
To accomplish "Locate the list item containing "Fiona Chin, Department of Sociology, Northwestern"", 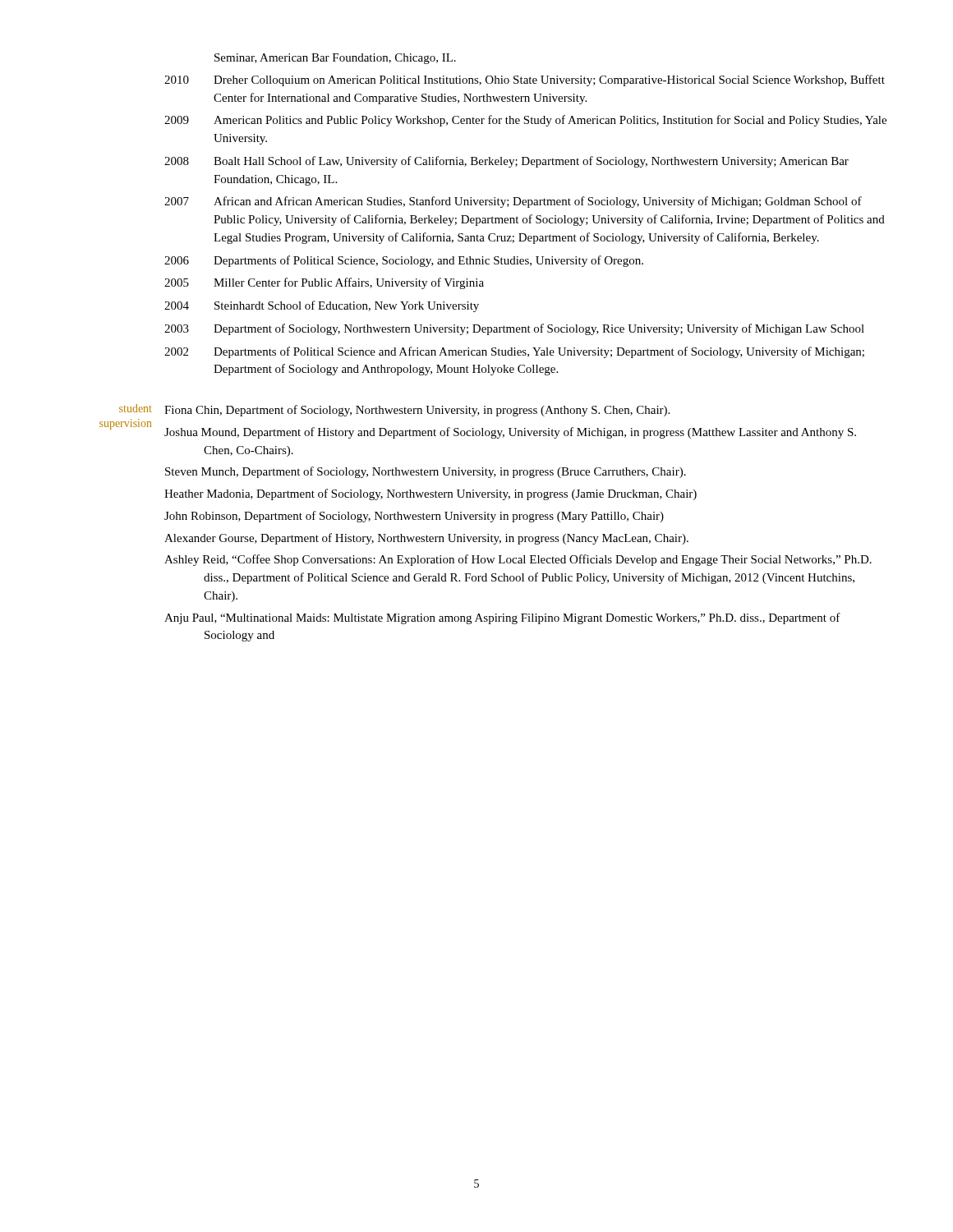I will (417, 410).
